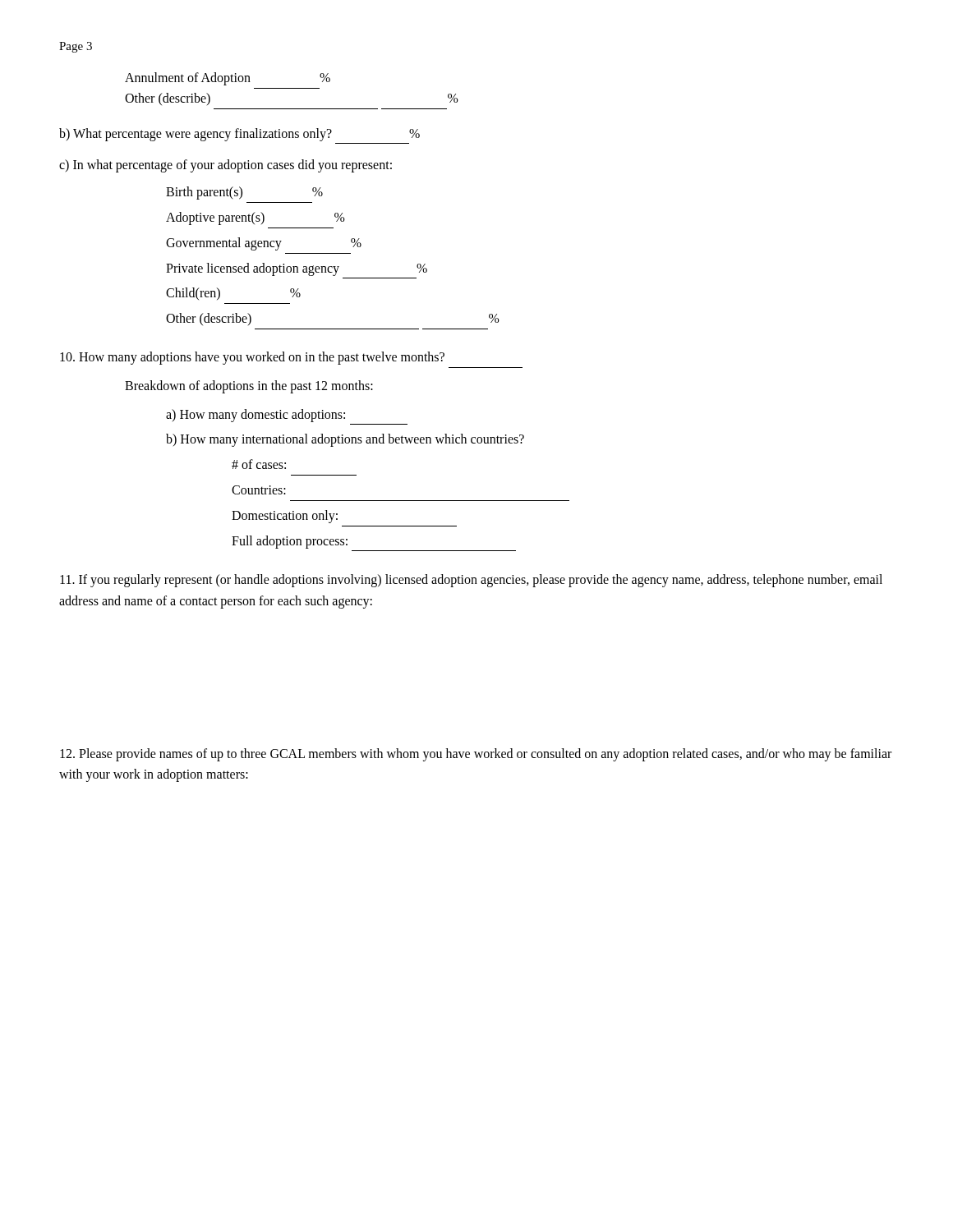Find the element starting "Breakdown of adoptions in the"
Screen dimensions: 1232x953
(x=249, y=385)
